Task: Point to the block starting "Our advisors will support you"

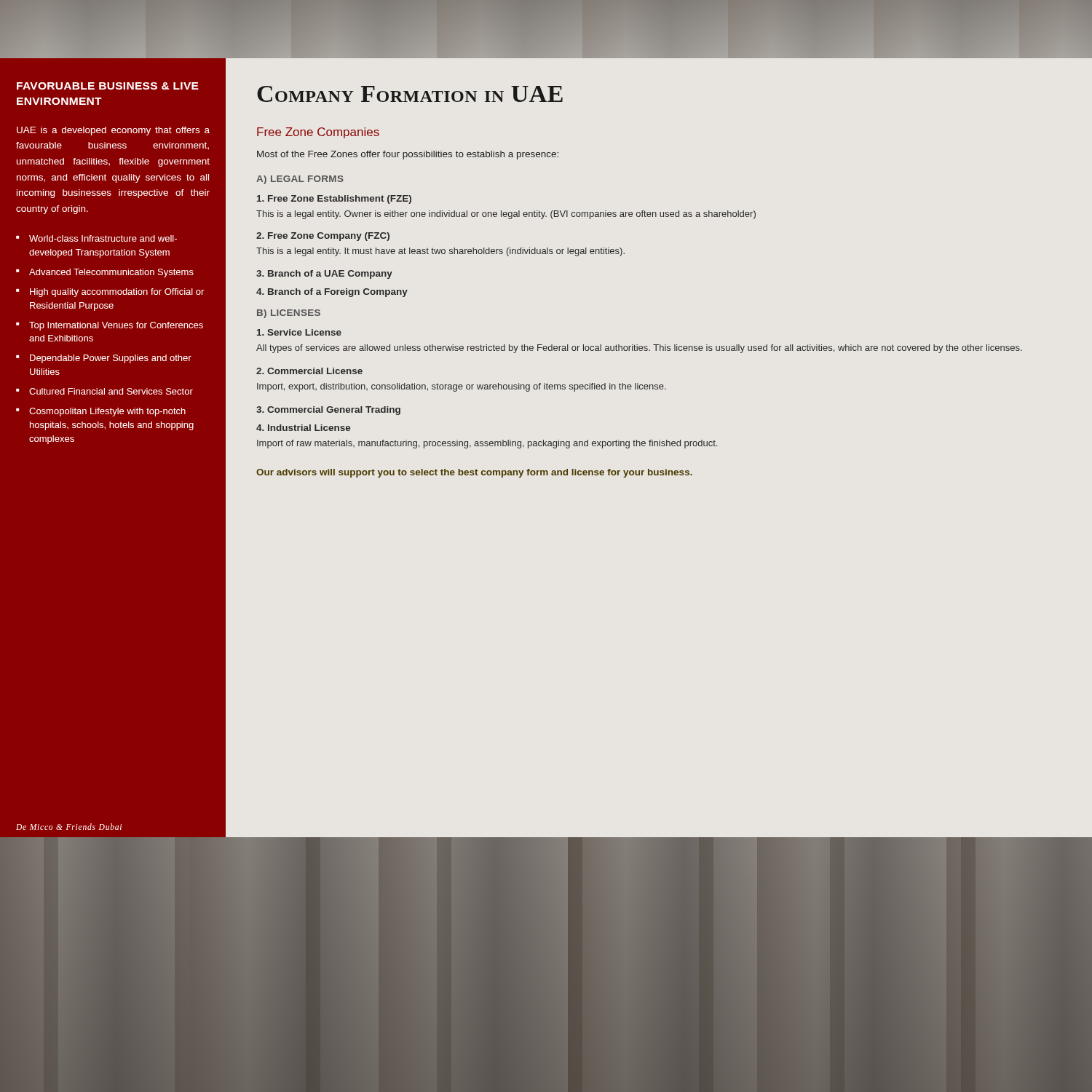Action: 474,472
